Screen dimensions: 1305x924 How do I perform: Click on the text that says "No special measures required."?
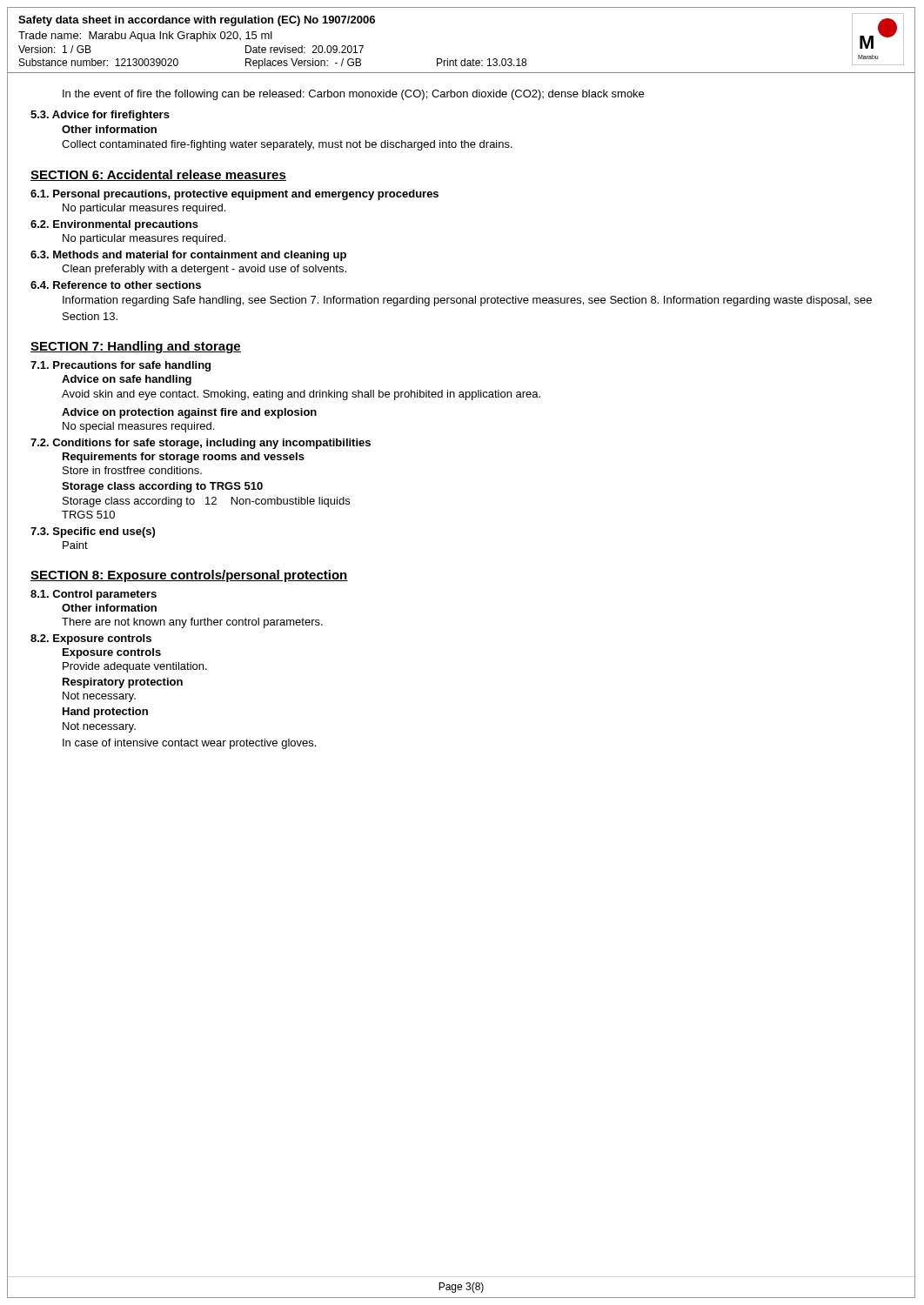pos(139,426)
